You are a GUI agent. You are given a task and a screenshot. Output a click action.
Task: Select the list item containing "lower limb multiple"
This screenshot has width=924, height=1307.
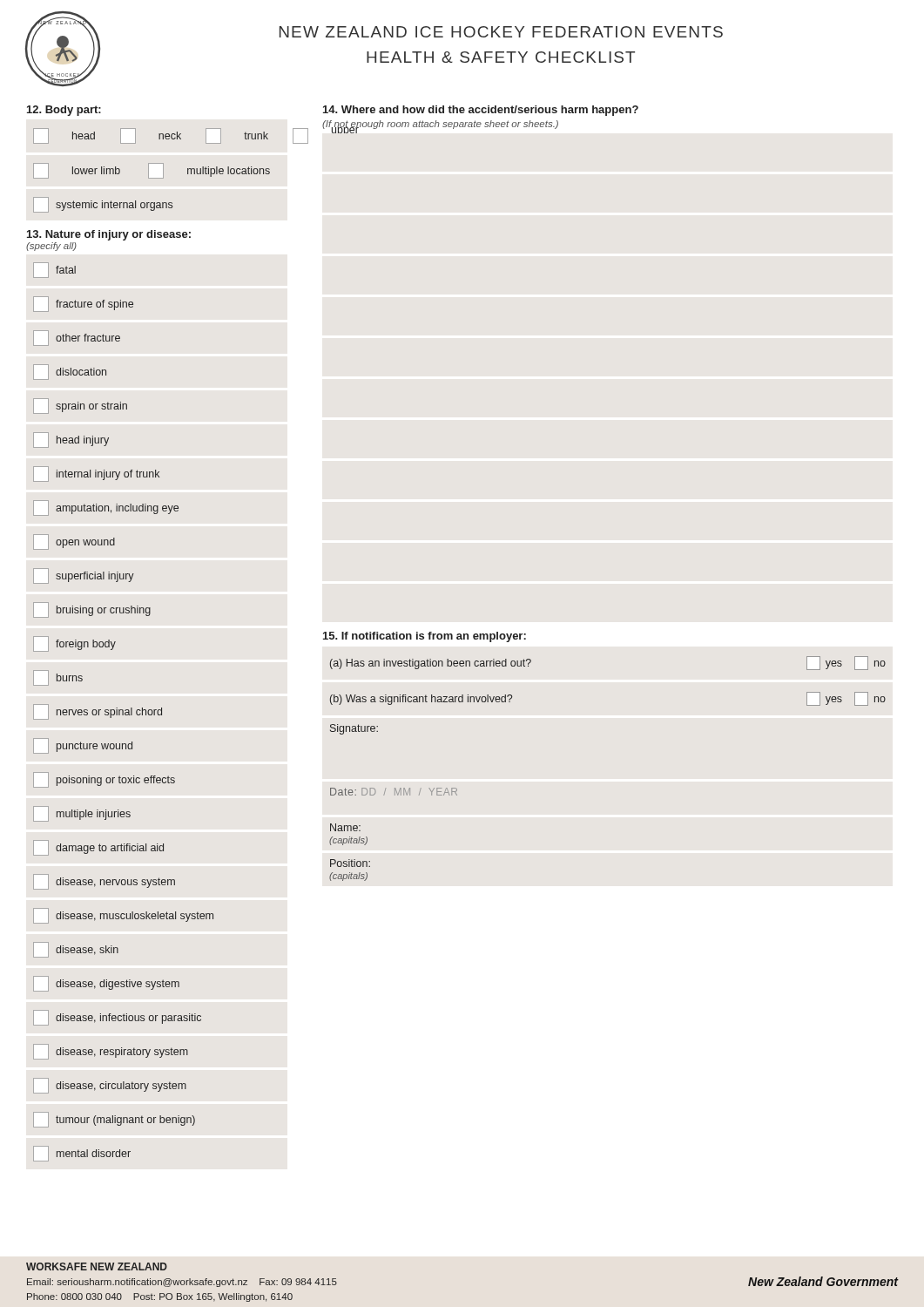[x=152, y=171]
